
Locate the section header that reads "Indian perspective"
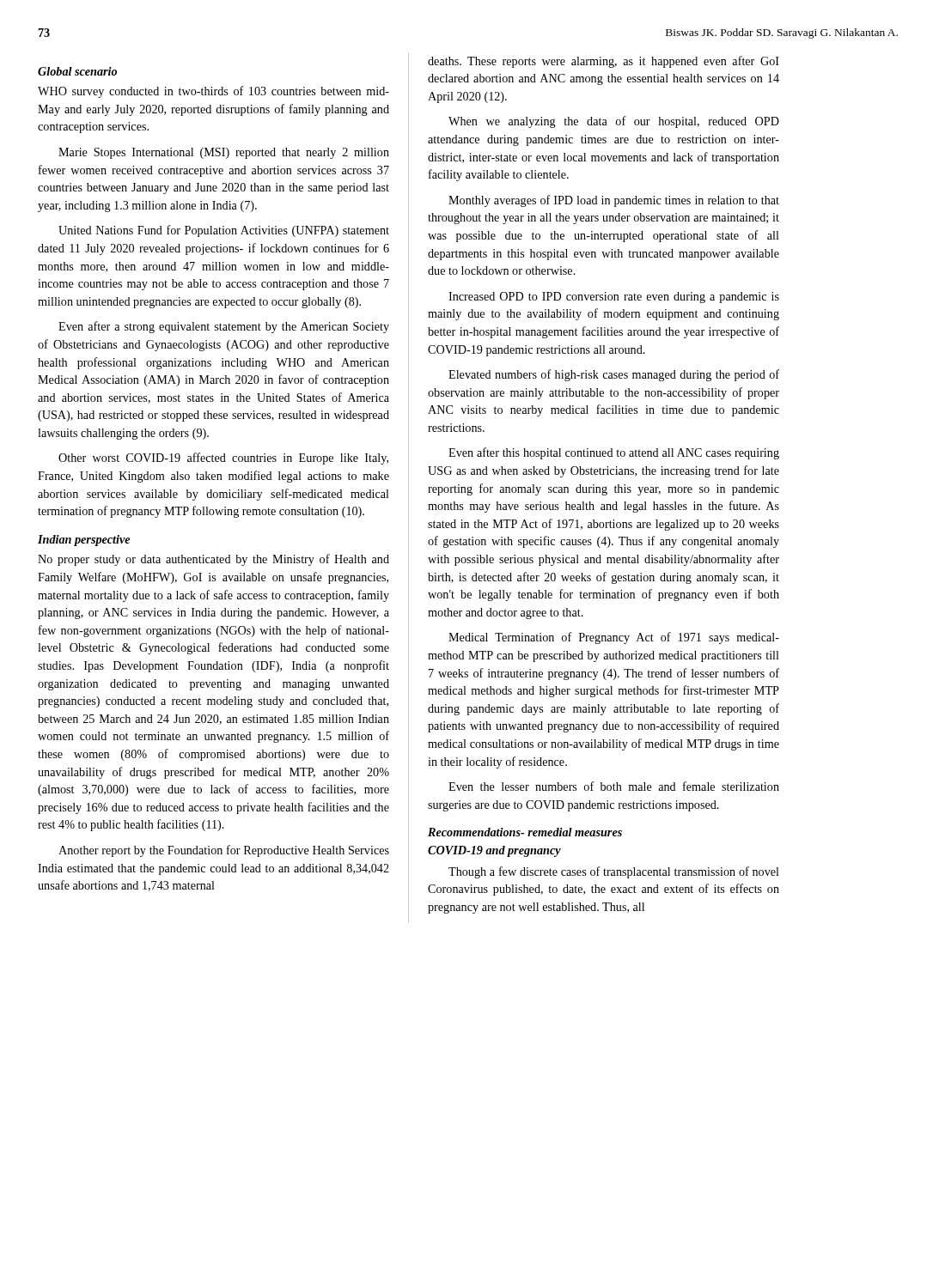tap(84, 539)
